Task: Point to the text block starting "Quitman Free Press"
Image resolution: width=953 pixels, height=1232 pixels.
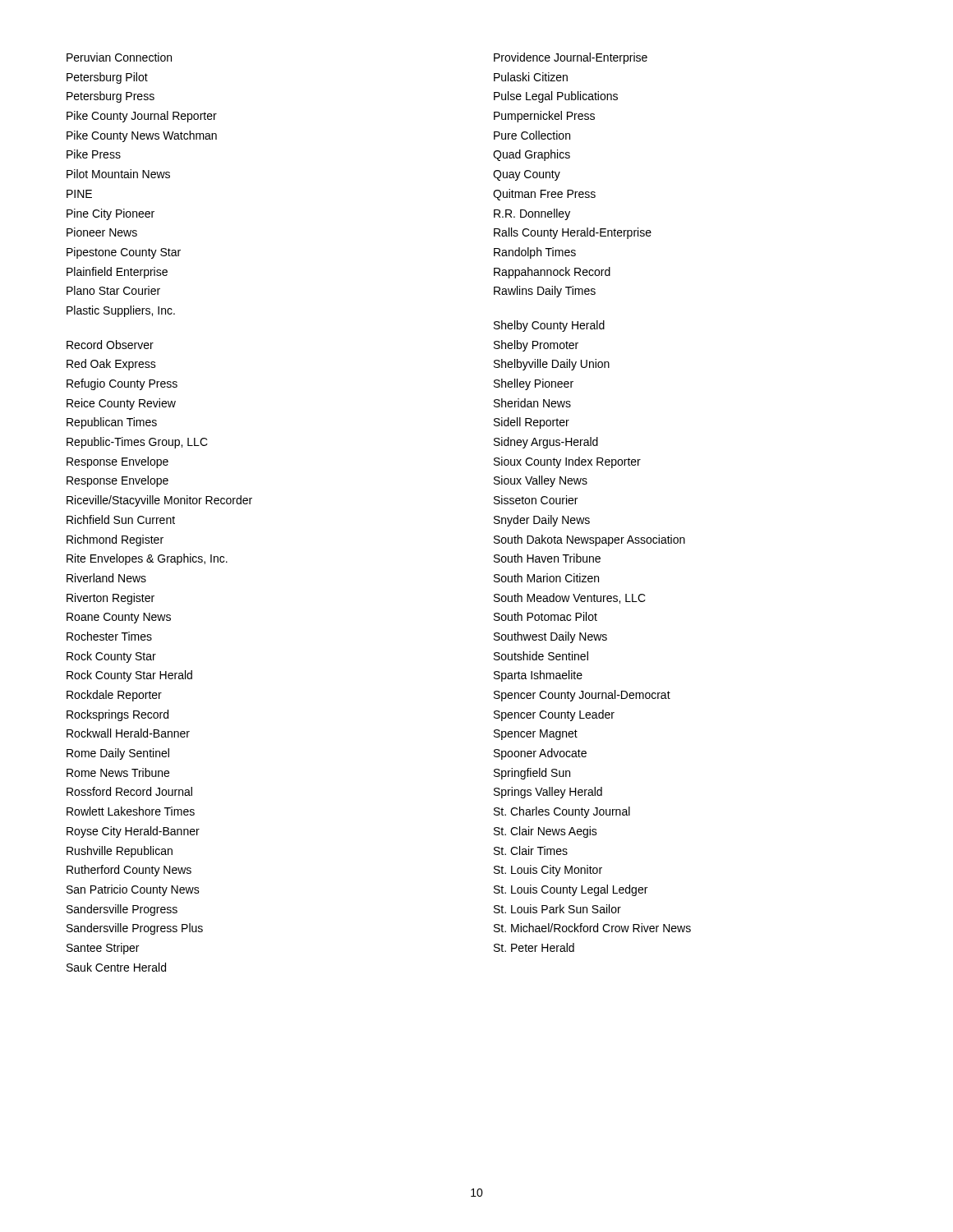Action: coord(544,194)
